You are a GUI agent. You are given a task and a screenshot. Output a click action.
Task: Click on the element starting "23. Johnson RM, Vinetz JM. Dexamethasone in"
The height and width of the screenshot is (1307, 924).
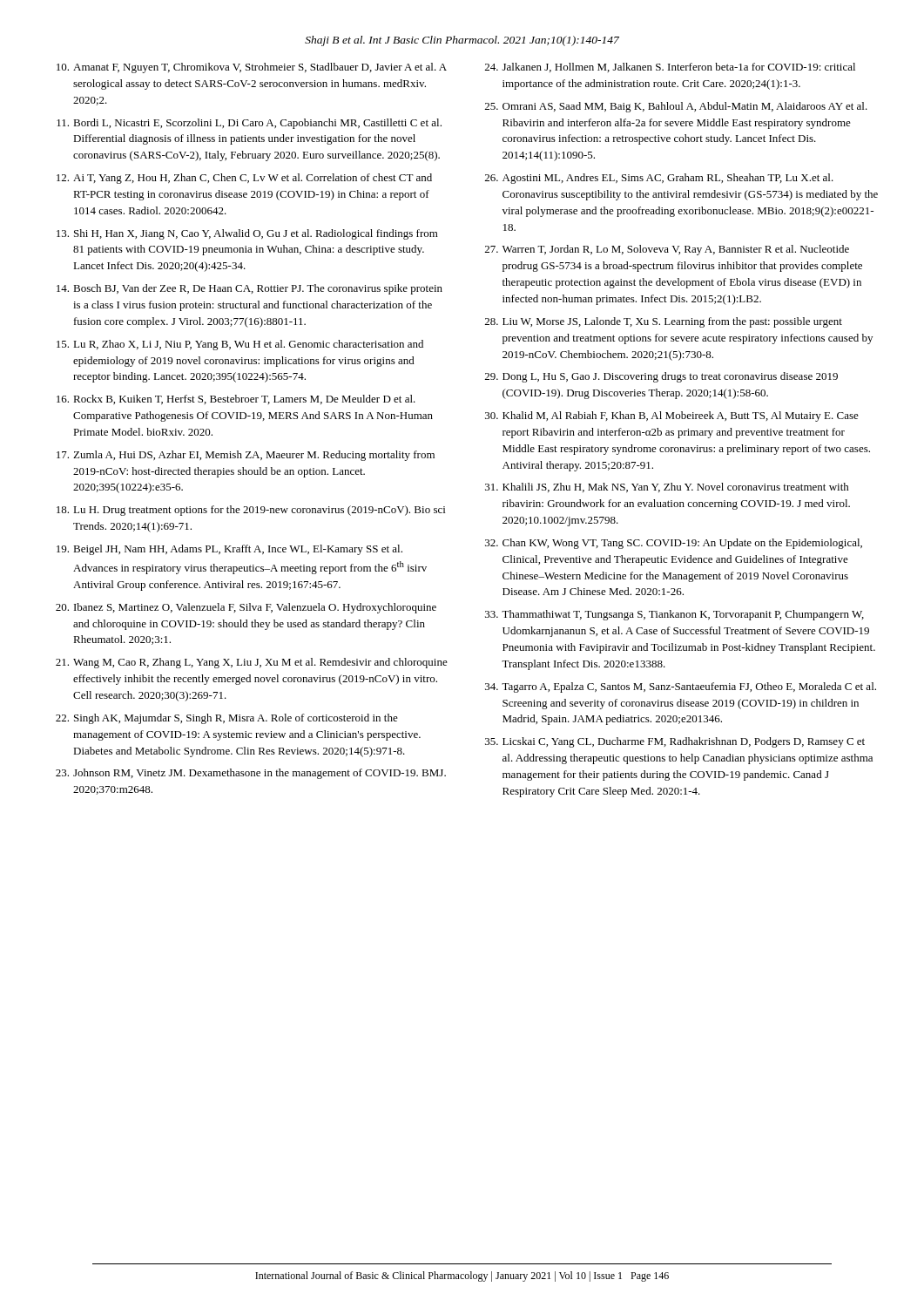click(x=248, y=782)
